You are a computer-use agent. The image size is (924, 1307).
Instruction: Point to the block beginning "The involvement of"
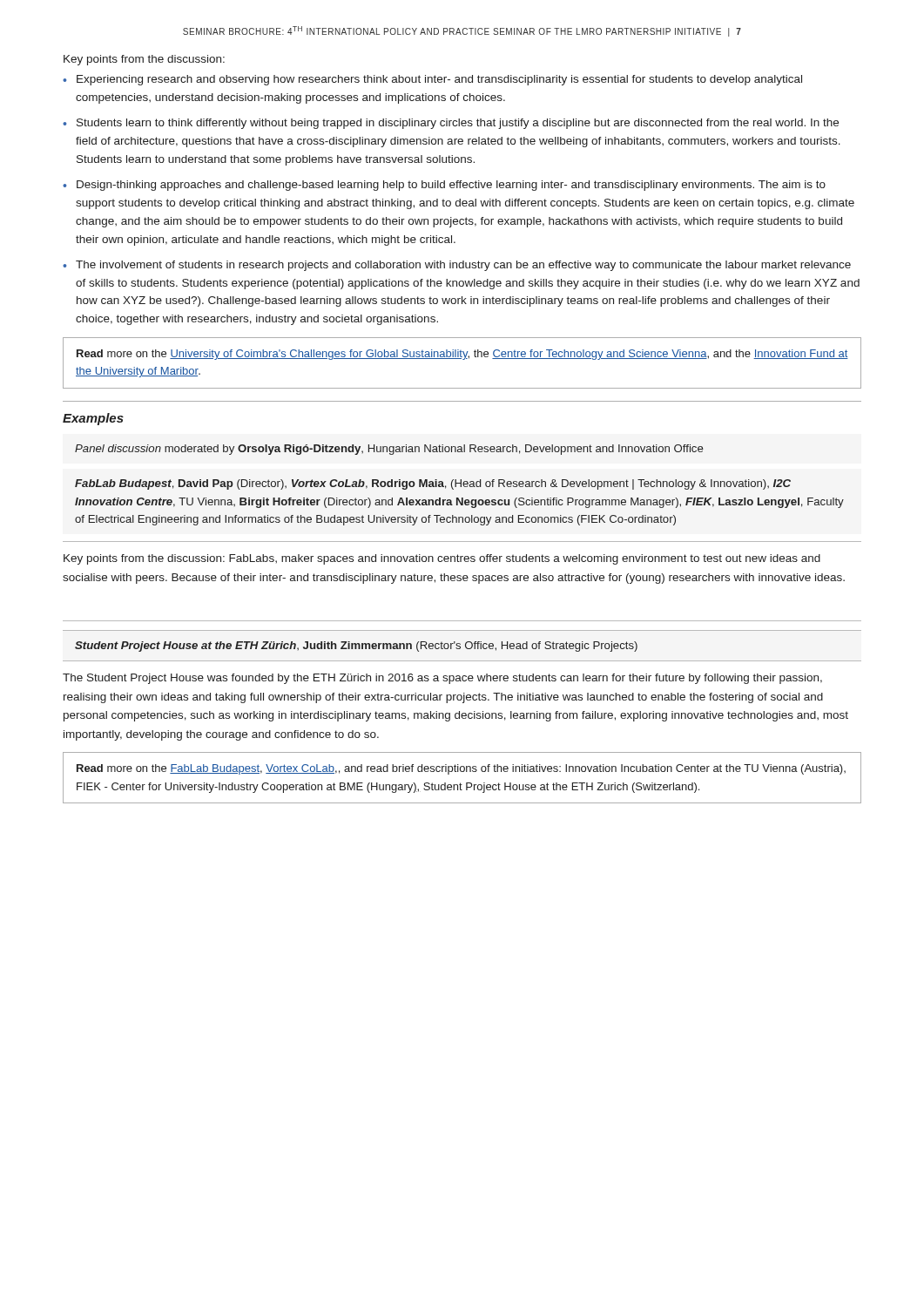point(468,292)
